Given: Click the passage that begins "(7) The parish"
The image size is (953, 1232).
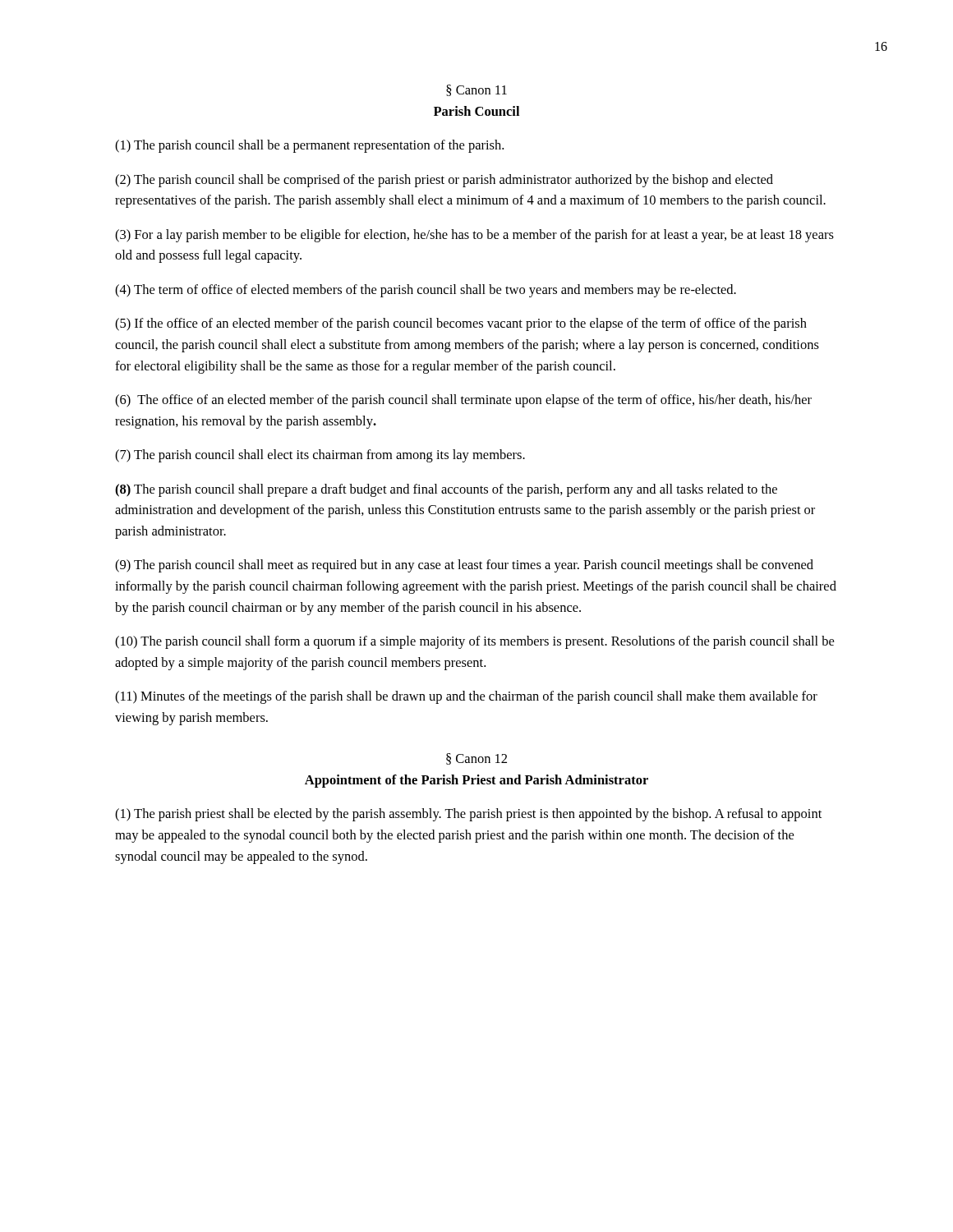Looking at the screenshot, I should click(320, 455).
